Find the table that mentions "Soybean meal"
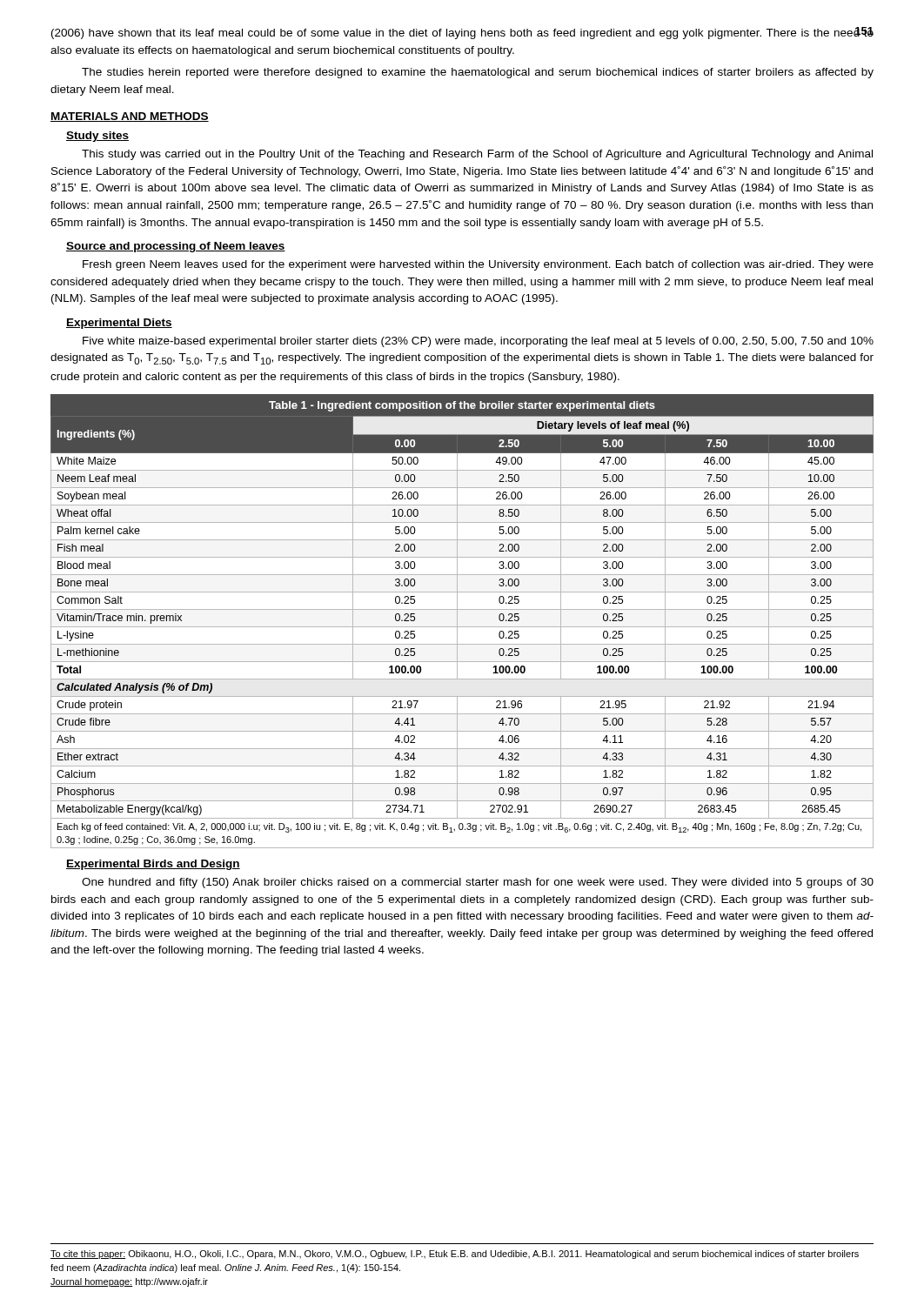The height and width of the screenshot is (1305, 924). coord(462,621)
